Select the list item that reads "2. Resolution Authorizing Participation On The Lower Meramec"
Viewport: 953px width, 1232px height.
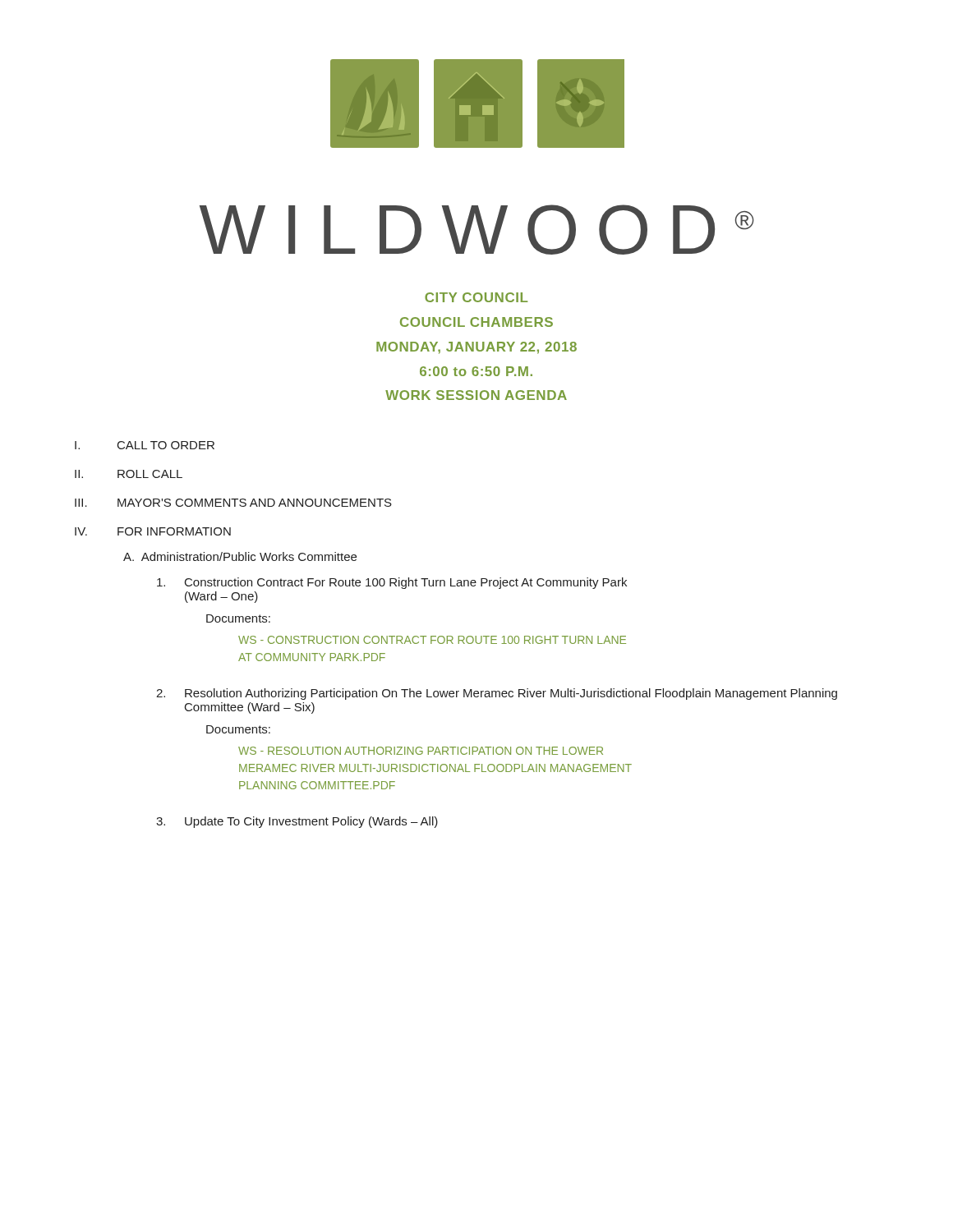(x=518, y=700)
